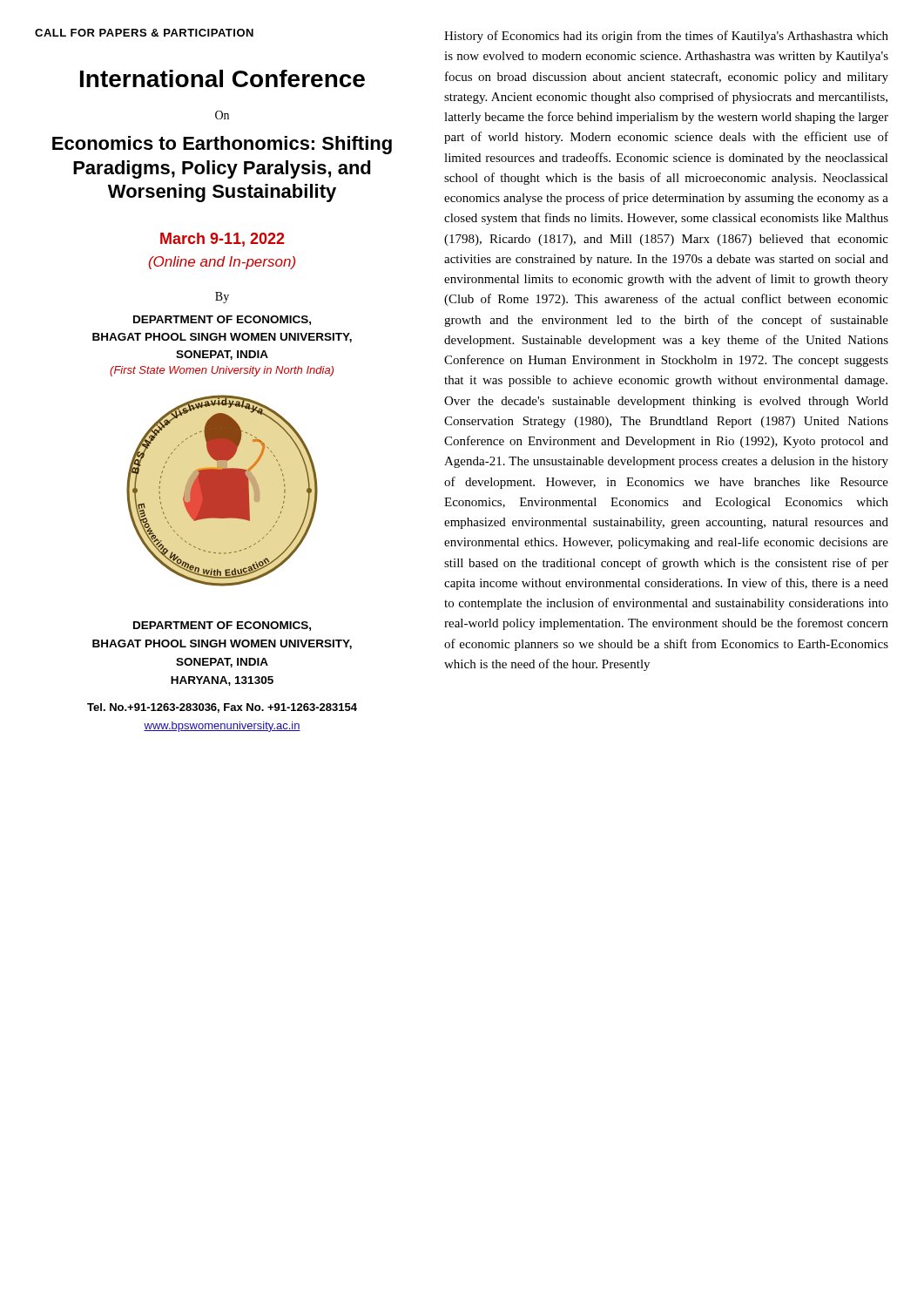Click where it says "March 9-11, 2022"

tap(222, 238)
